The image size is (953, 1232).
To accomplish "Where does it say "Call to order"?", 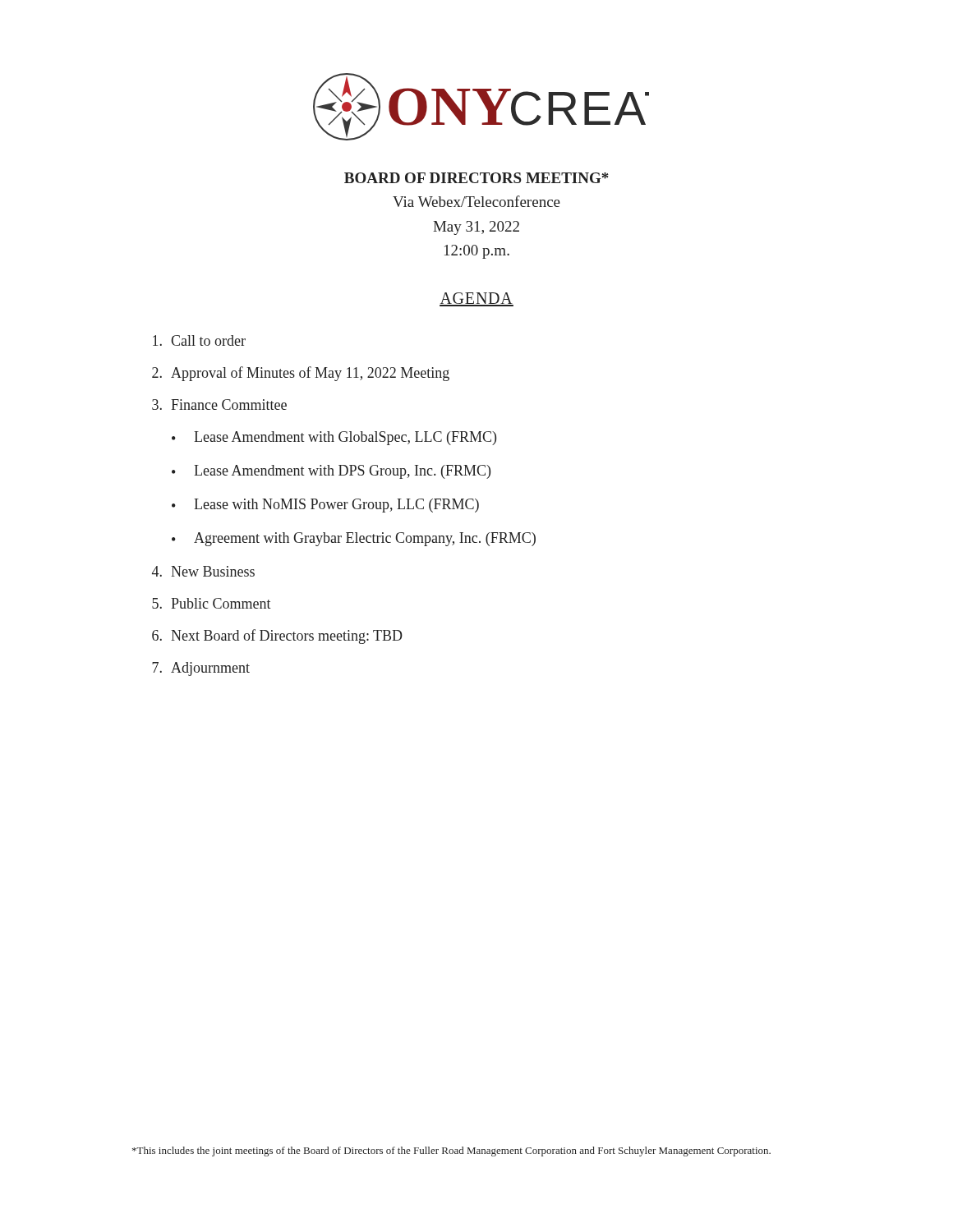I will point(199,340).
